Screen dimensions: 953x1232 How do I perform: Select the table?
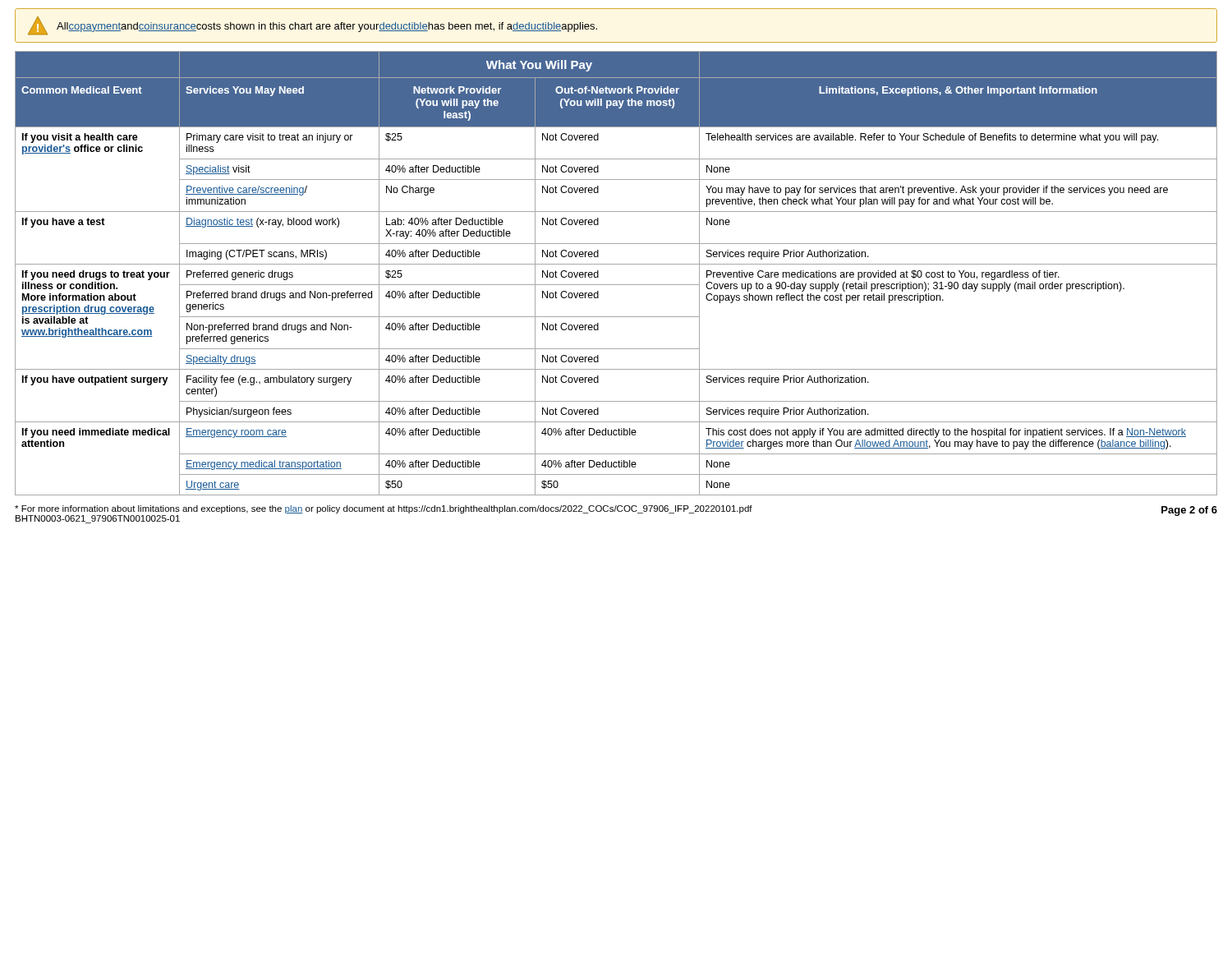click(x=616, y=273)
